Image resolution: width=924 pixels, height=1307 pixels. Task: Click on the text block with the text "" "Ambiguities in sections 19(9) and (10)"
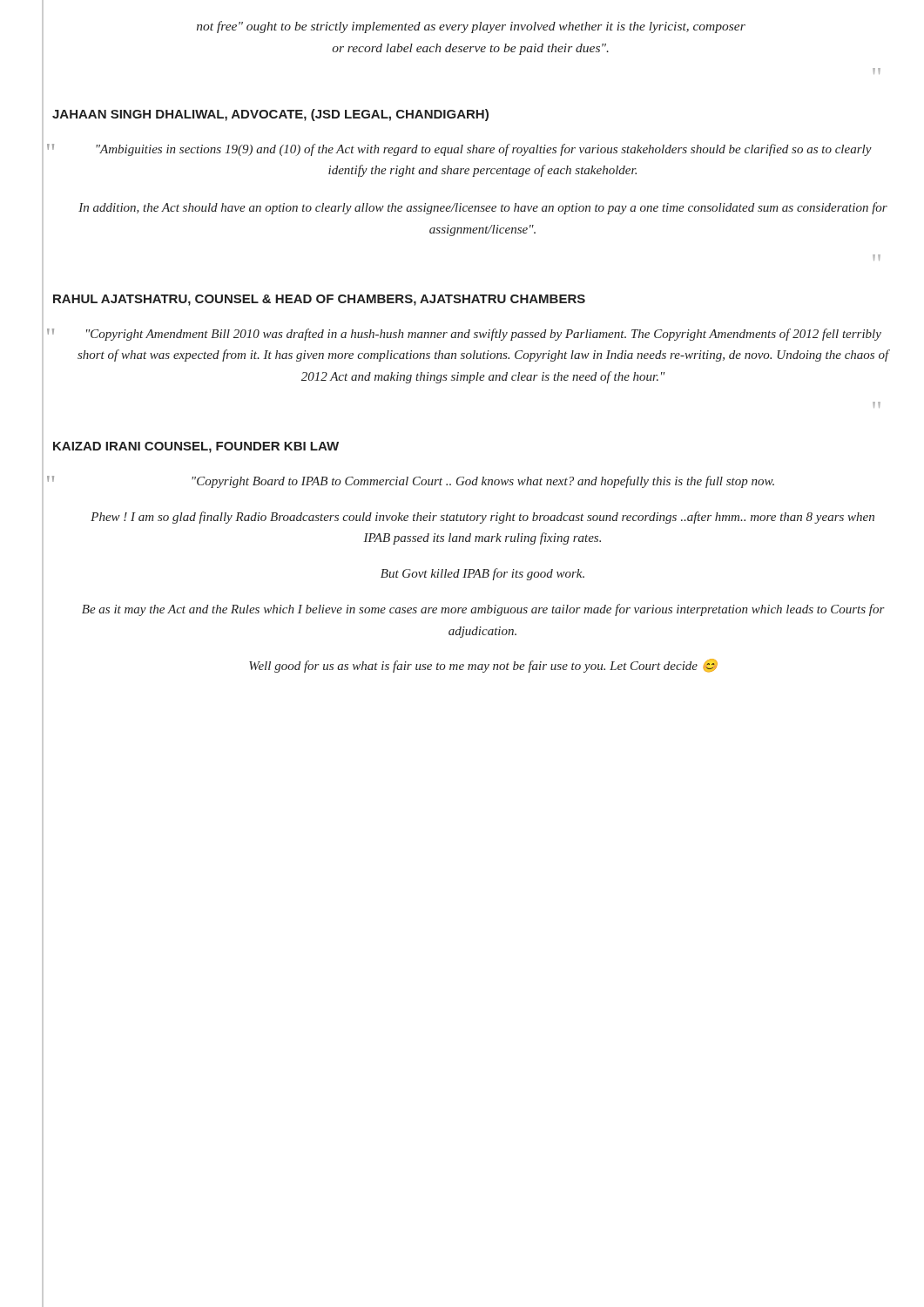pyautogui.click(x=462, y=150)
